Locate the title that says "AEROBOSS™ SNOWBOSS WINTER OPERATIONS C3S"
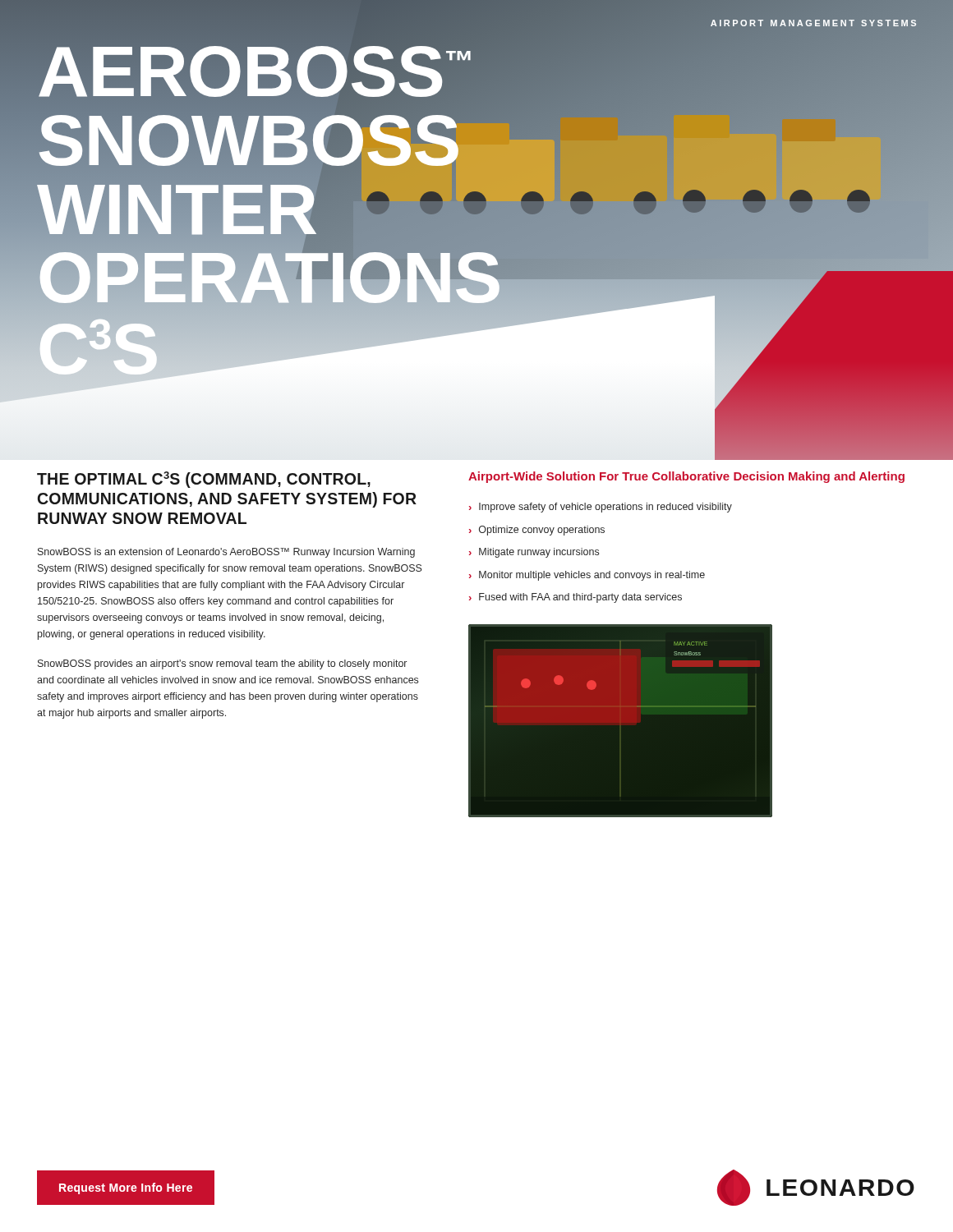Image resolution: width=953 pixels, height=1232 pixels. click(x=269, y=211)
